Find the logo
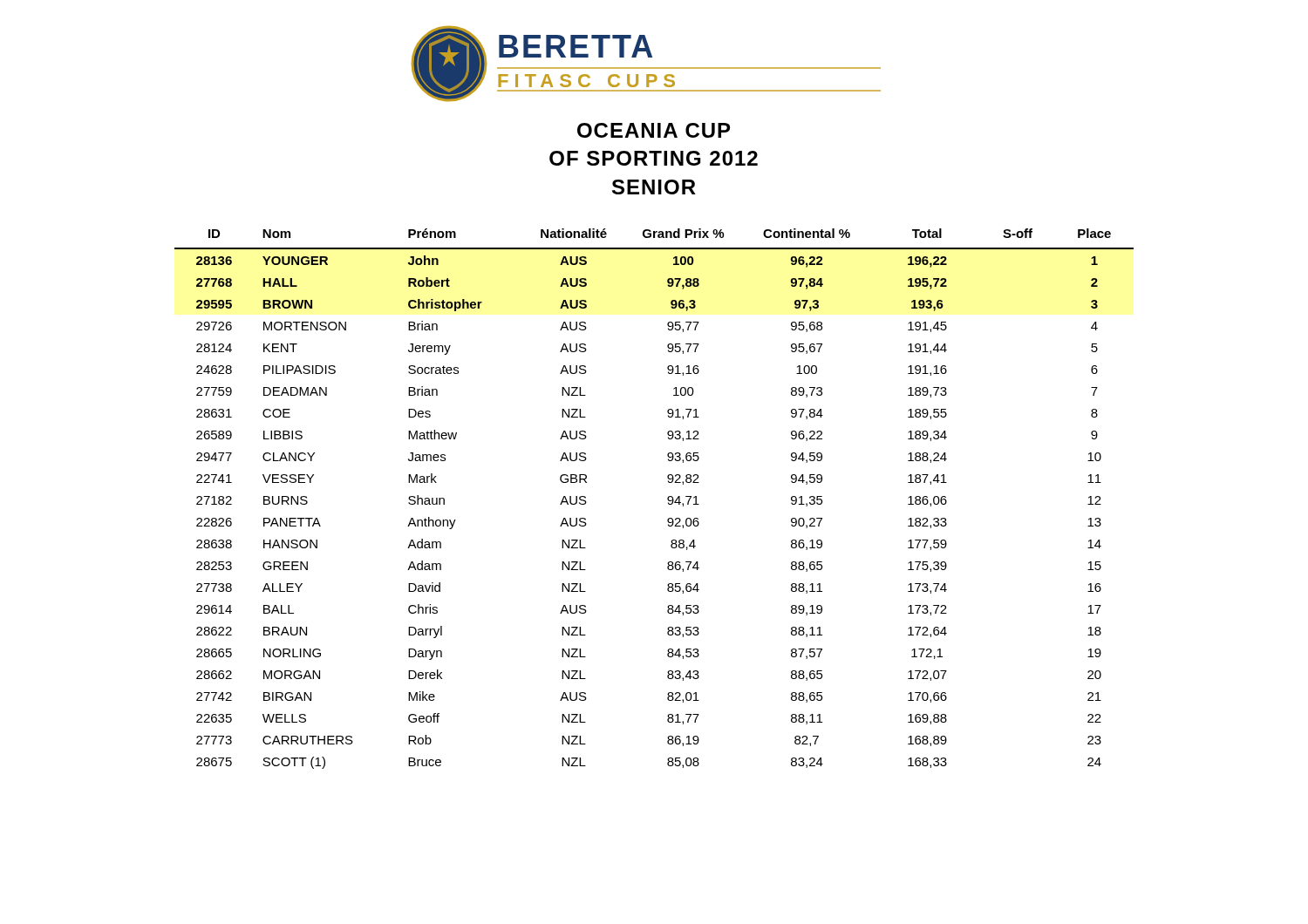This screenshot has width=1308, height=924. 654,53
